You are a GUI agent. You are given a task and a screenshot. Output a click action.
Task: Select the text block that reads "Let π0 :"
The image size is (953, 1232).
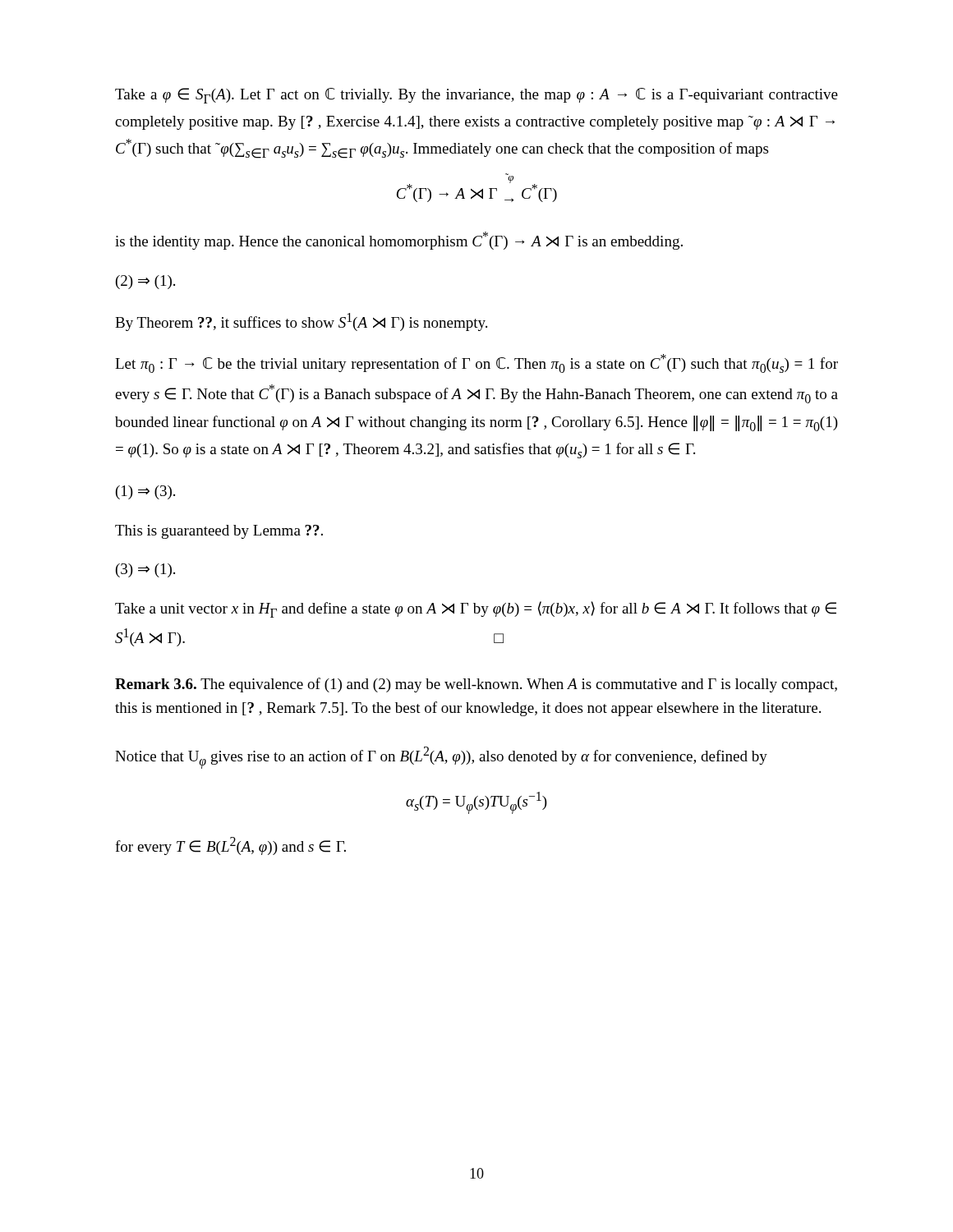pos(476,406)
